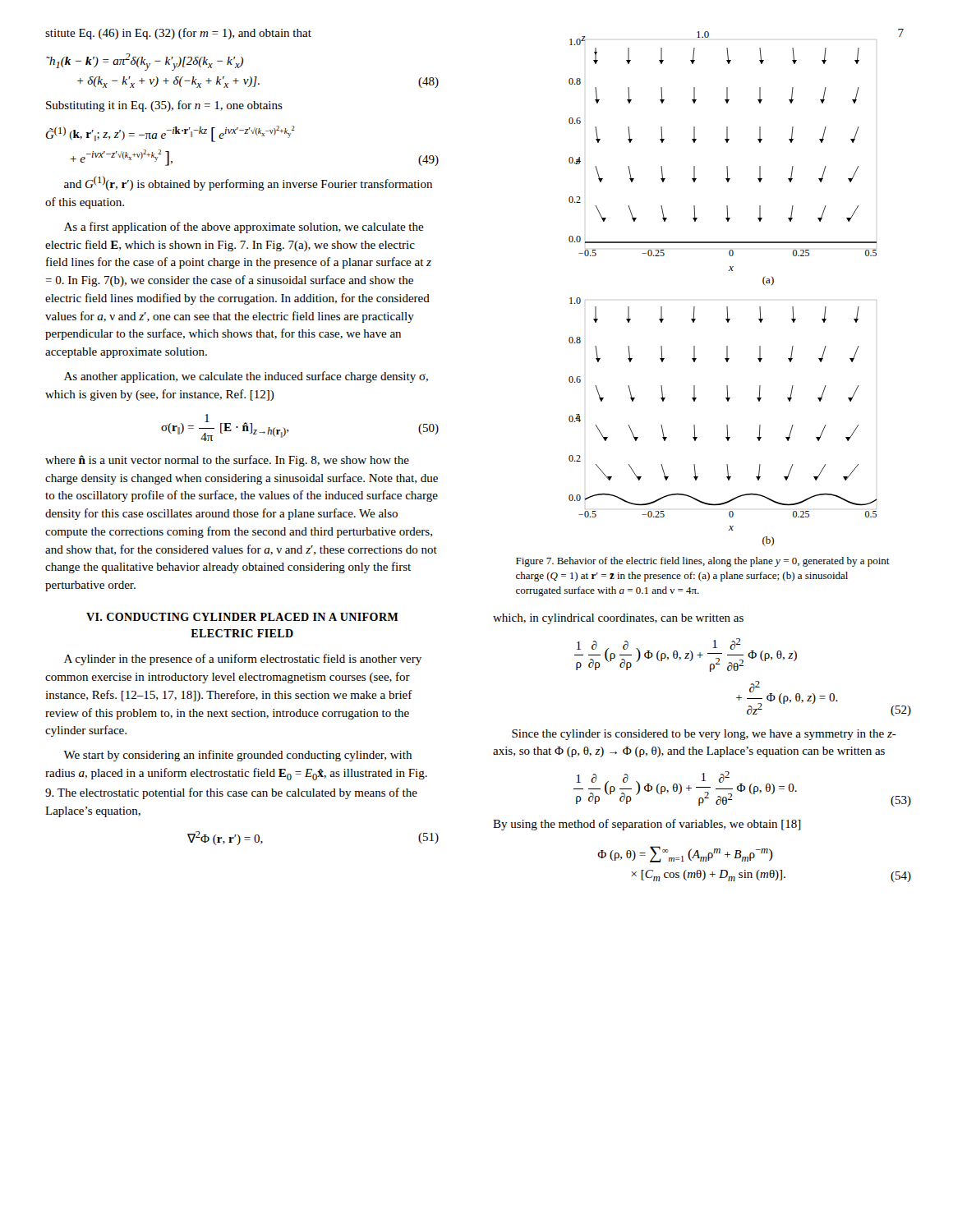The image size is (953, 1232).
Task: Find the formula containing "˜h1(k − k′) ="
Action: pyautogui.click(x=242, y=71)
